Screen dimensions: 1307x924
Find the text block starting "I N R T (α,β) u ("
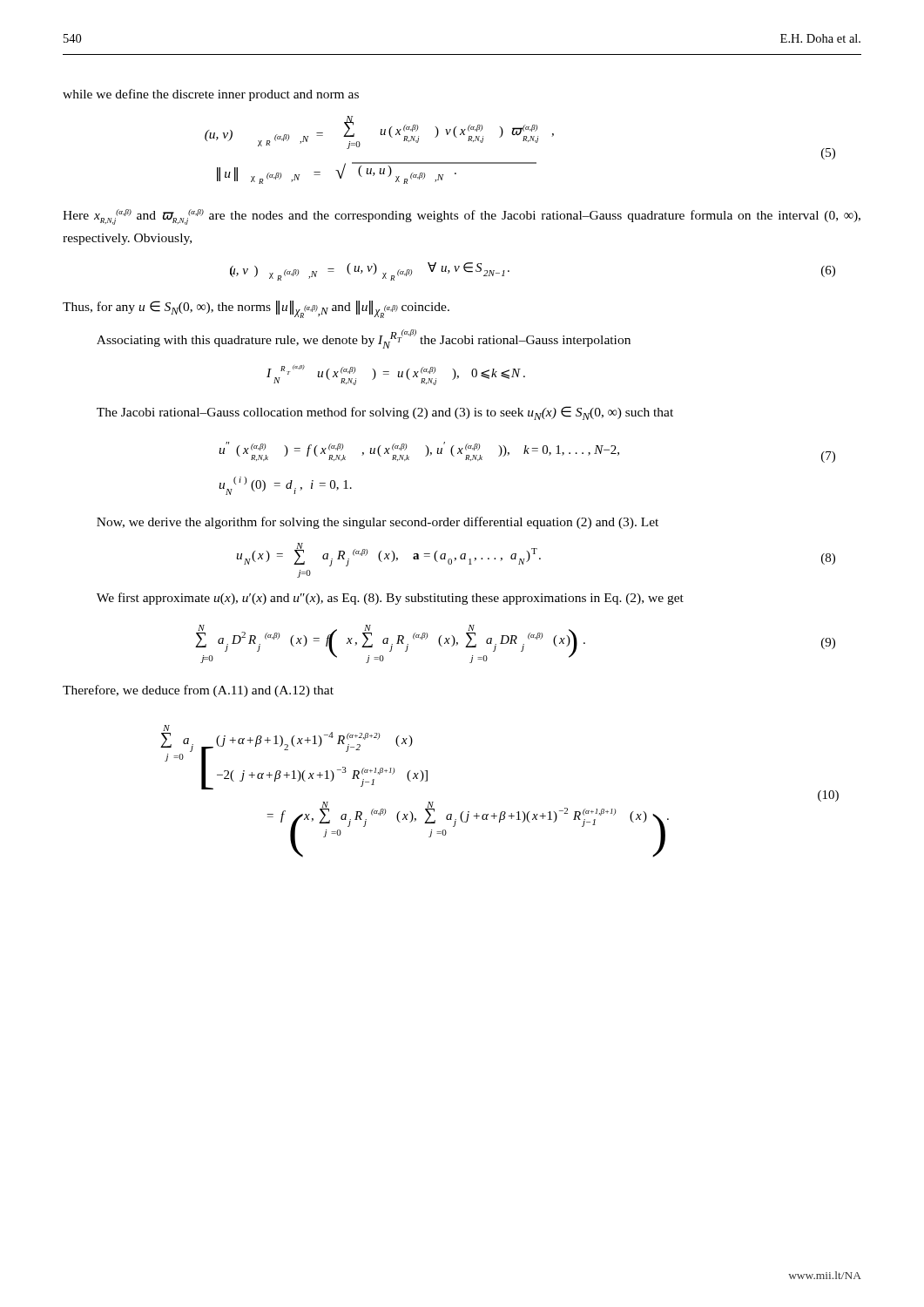point(462,377)
